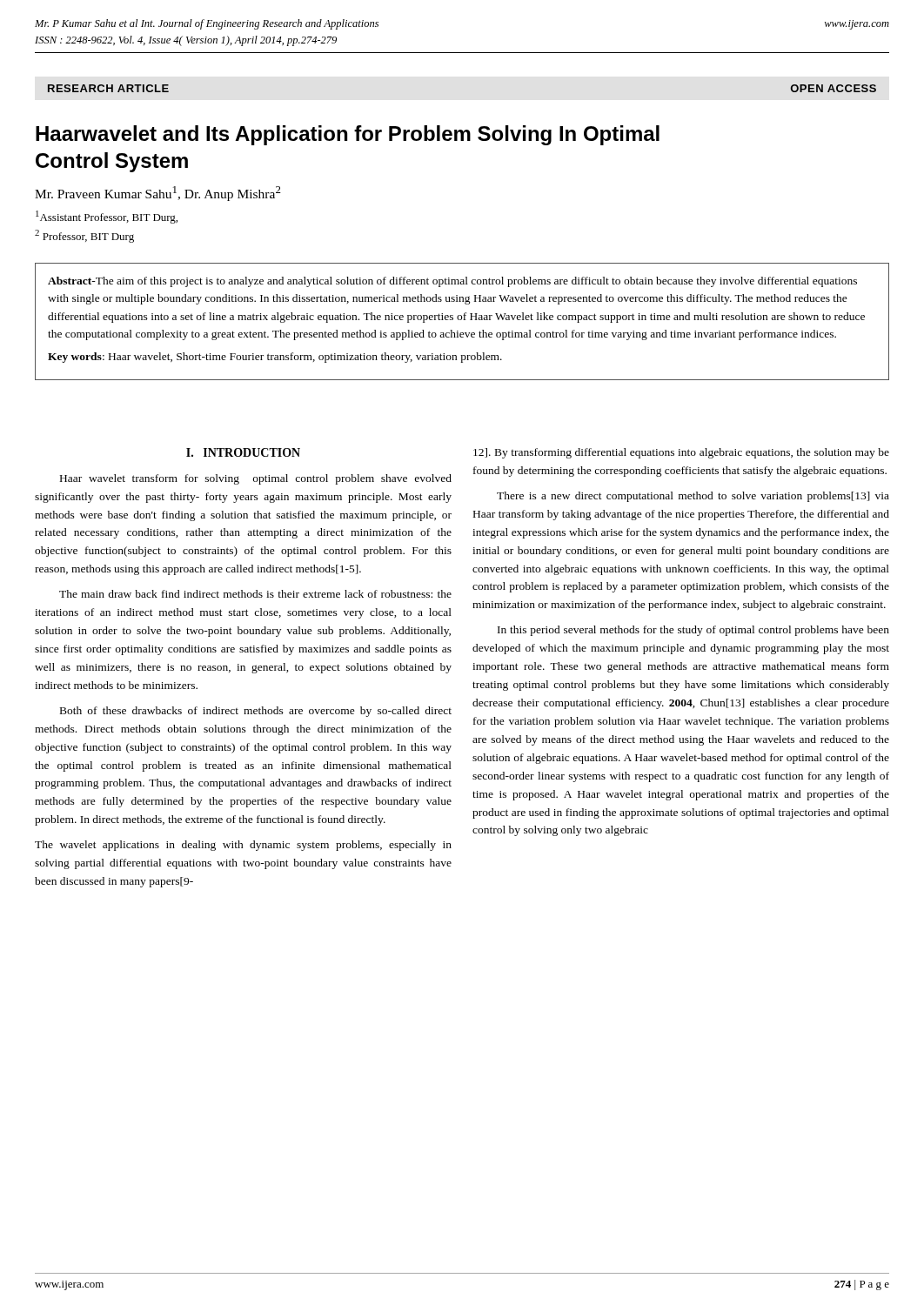Find the passage starting "RESEARCH ARTICLE OPEN ACCESS"
This screenshot has width=924, height=1305.
coord(109,88)
